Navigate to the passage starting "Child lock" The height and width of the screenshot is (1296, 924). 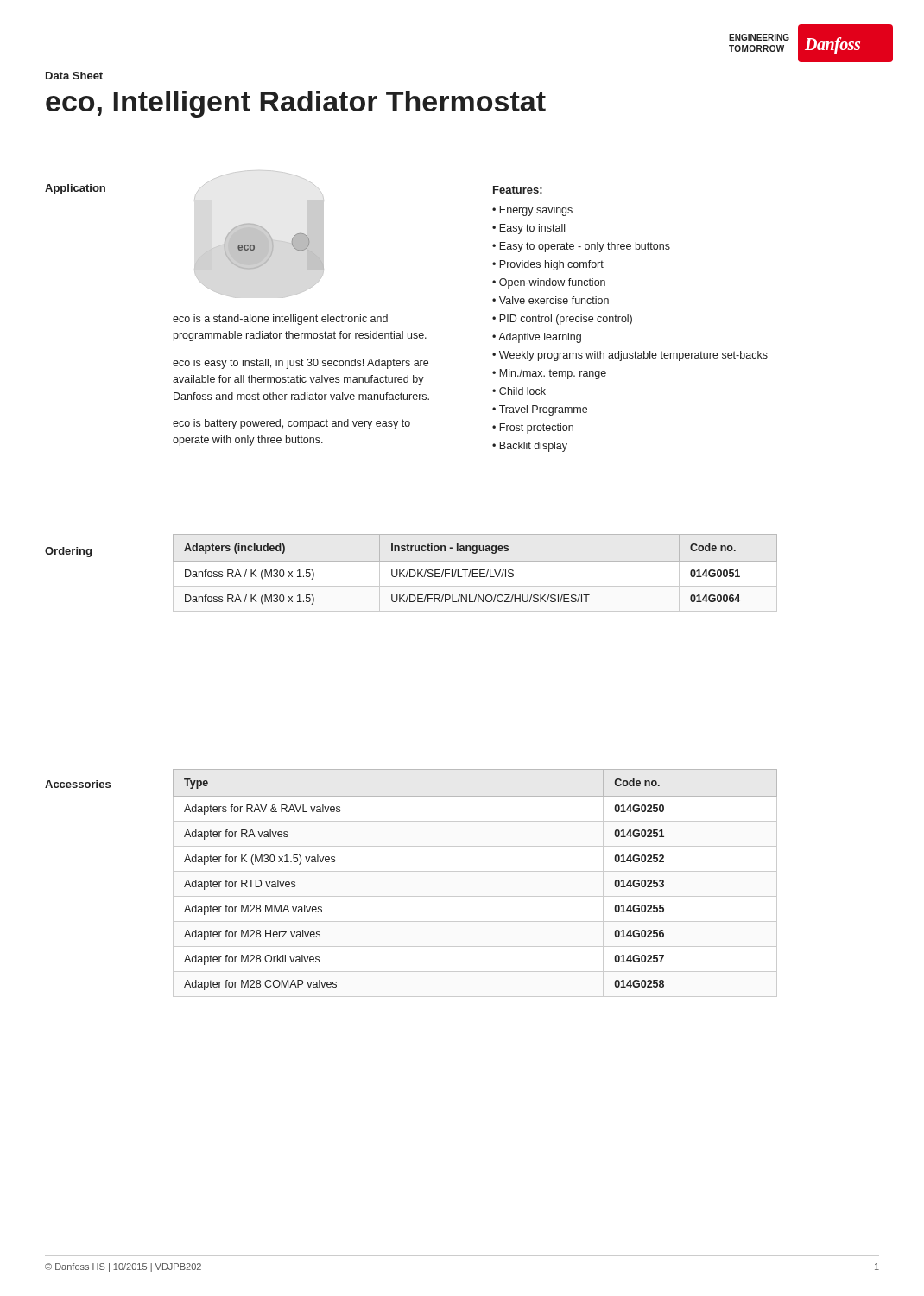pos(522,391)
